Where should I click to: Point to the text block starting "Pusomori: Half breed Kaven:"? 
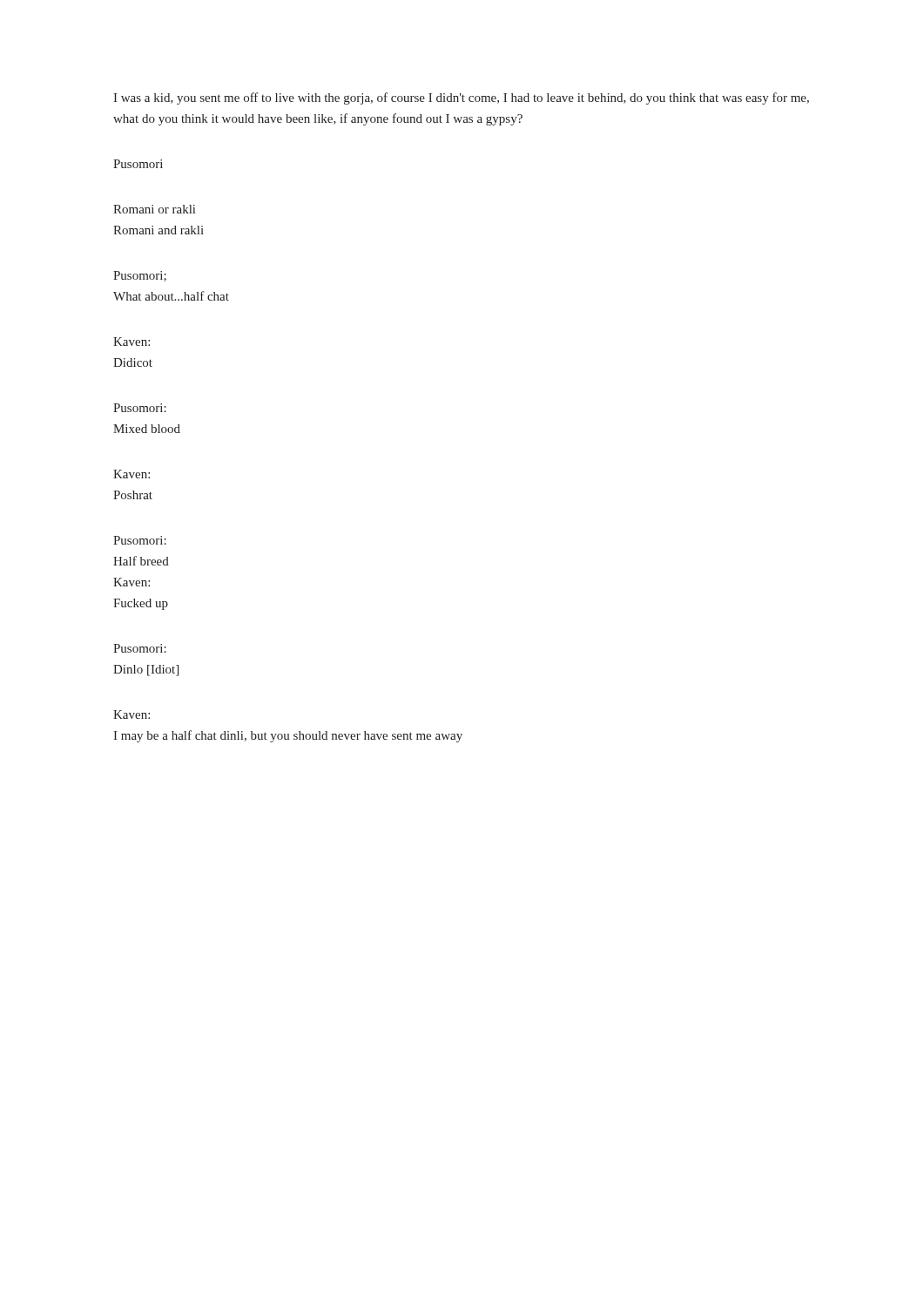[141, 572]
